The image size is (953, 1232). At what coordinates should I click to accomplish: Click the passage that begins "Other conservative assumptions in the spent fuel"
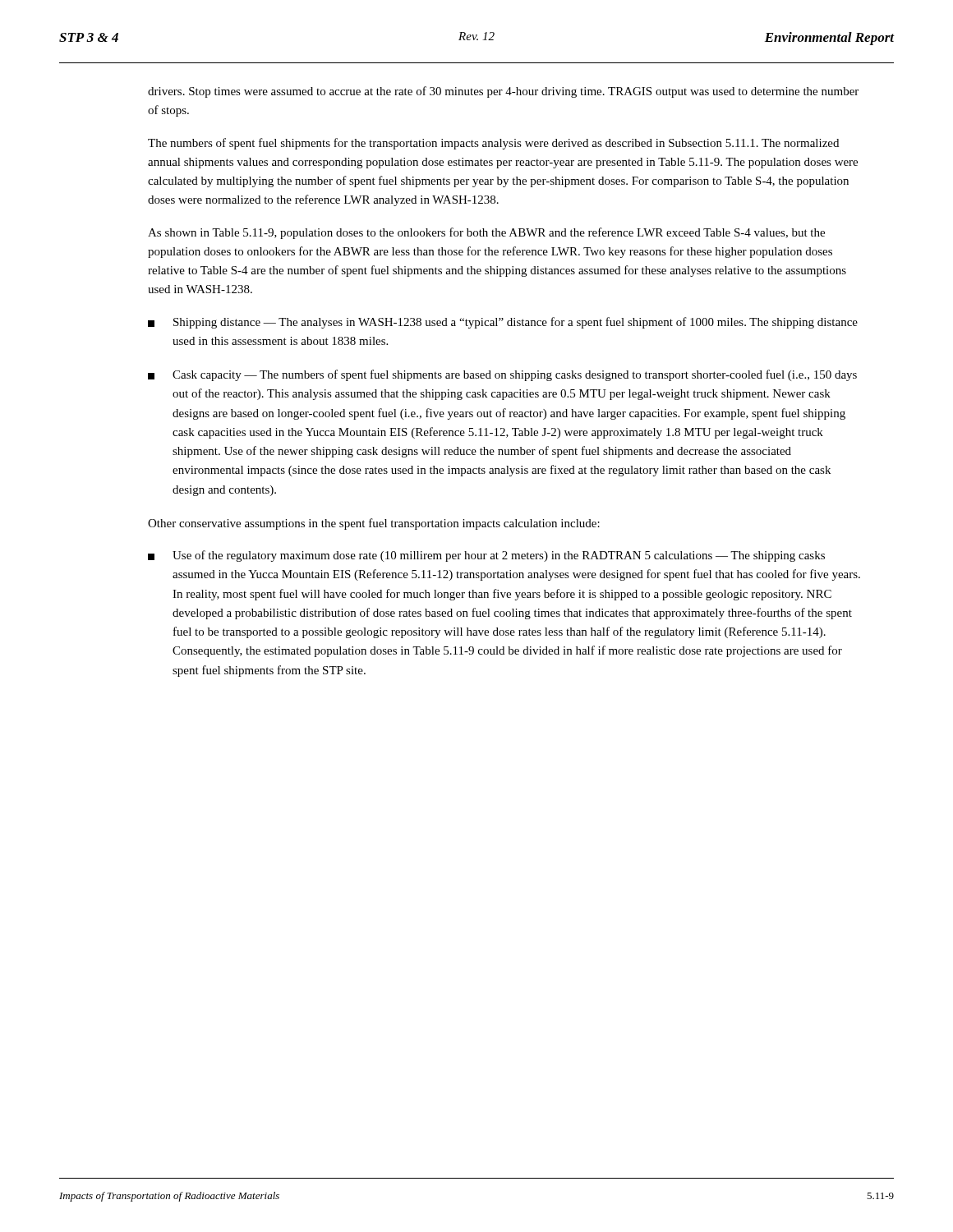tap(374, 523)
